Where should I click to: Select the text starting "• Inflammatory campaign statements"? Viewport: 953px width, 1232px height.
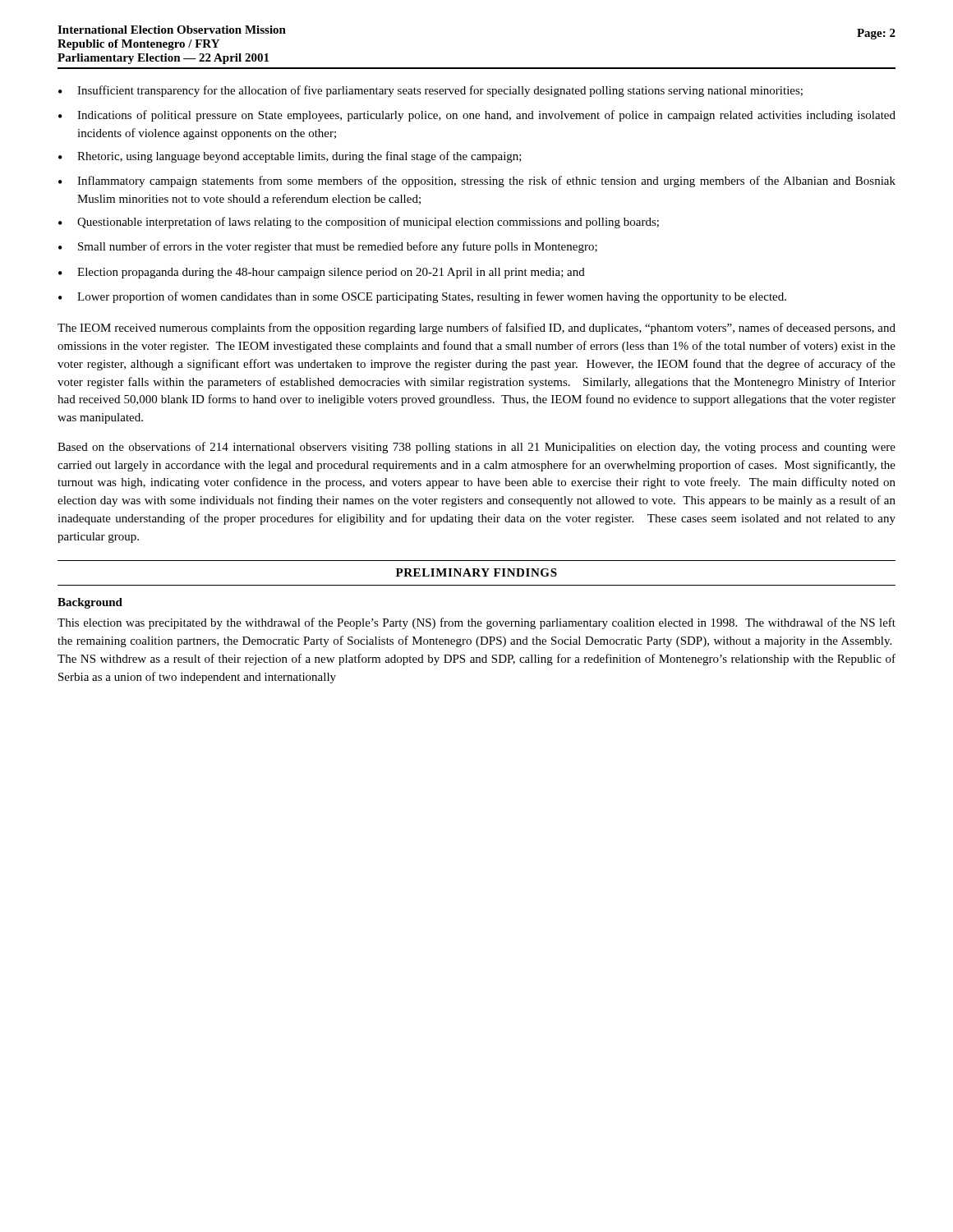(x=476, y=191)
